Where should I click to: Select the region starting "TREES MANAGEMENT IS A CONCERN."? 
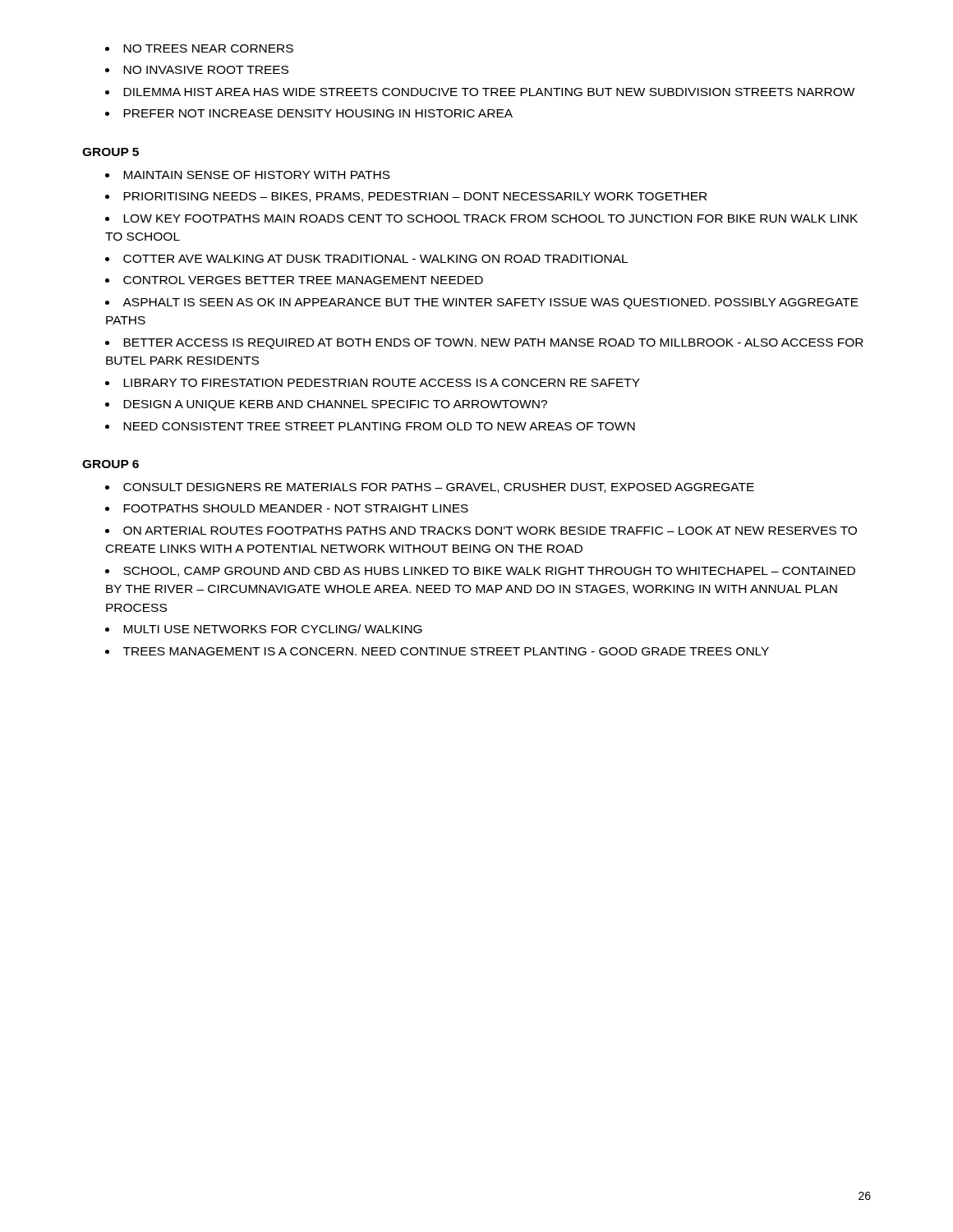click(x=446, y=651)
